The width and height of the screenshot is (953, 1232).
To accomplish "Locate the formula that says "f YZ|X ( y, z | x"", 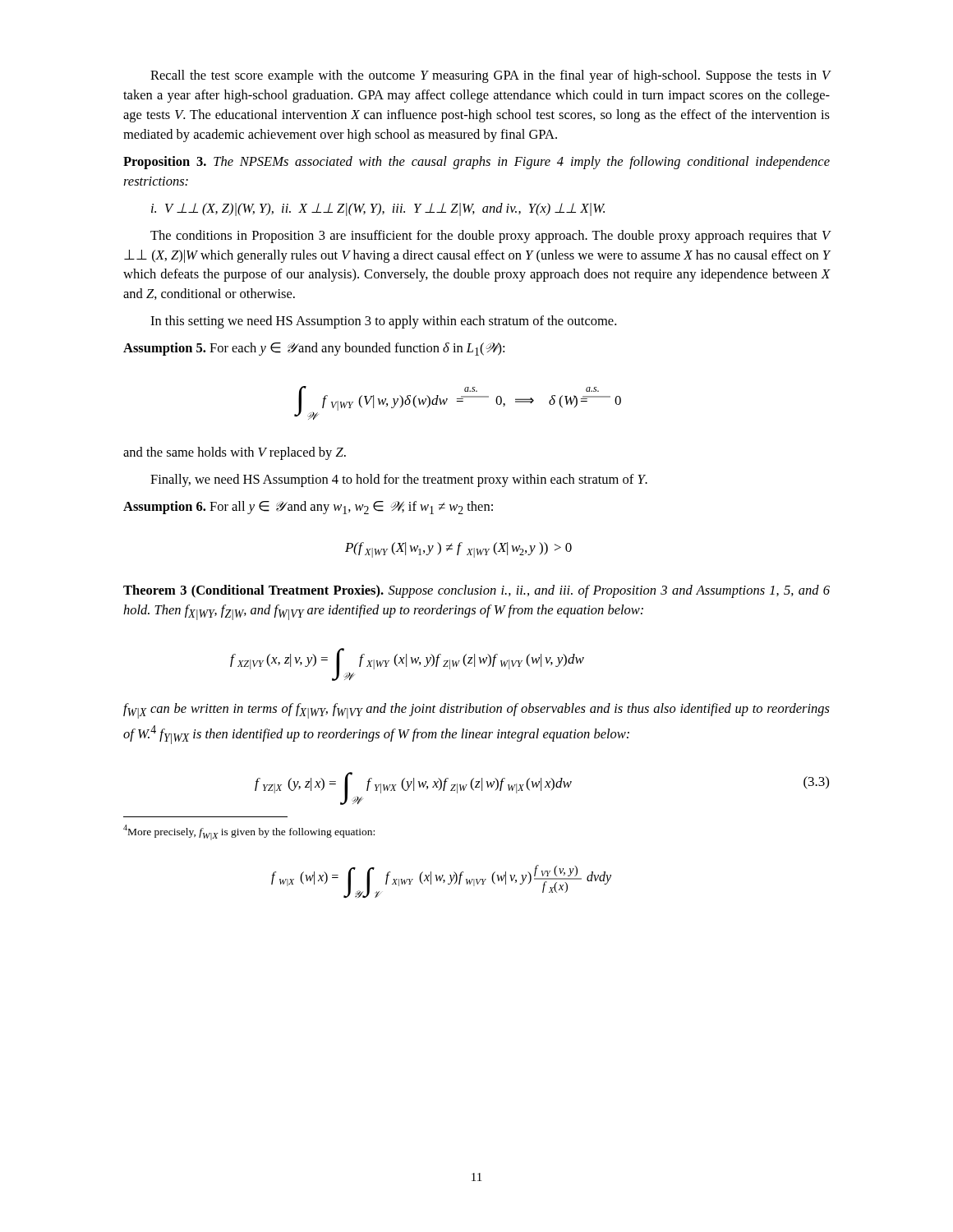I will tap(476, 782).
